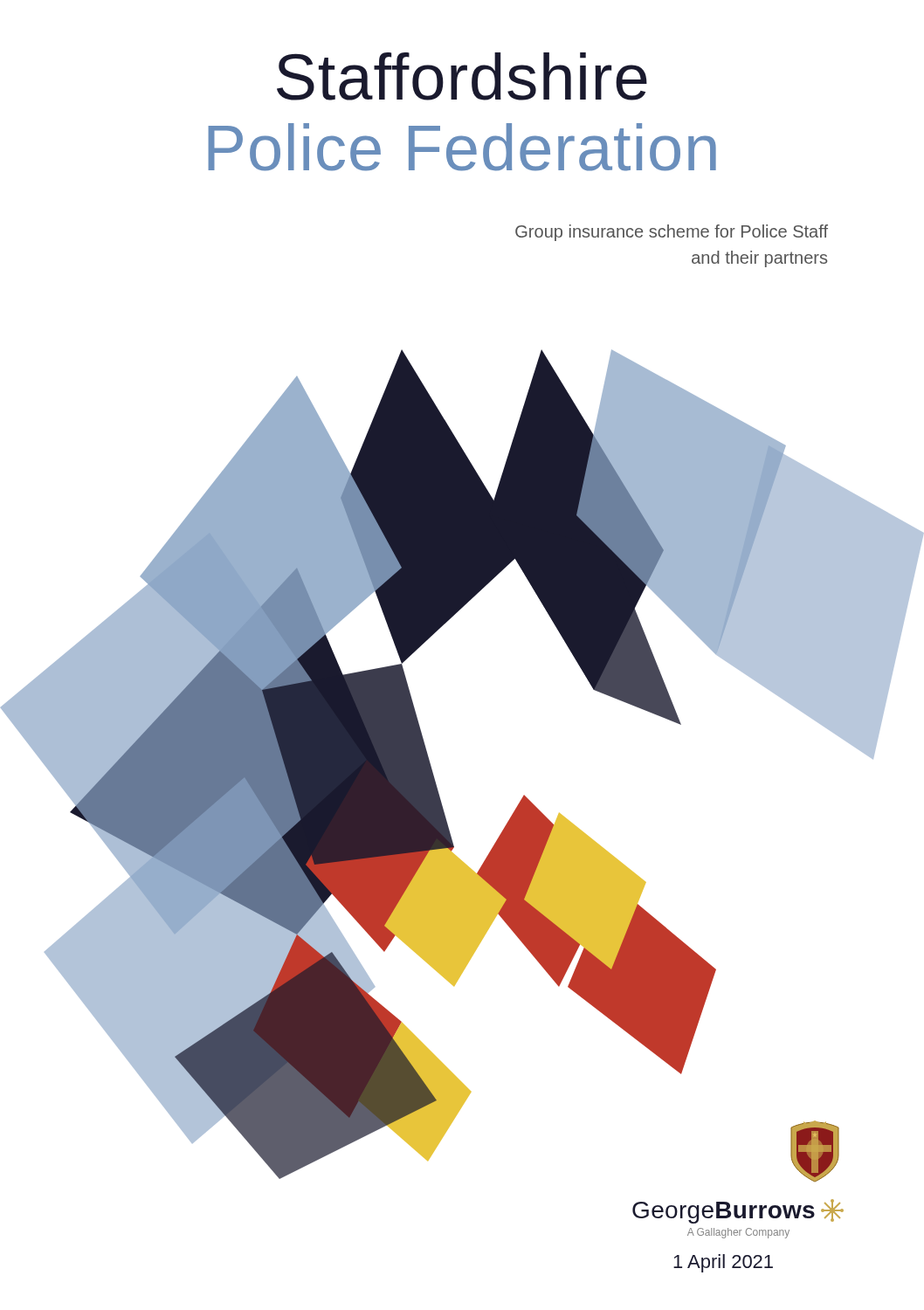Click on the text starting "1 April 2021"
Viewport: 924px width, 1310px height.
723,1262
